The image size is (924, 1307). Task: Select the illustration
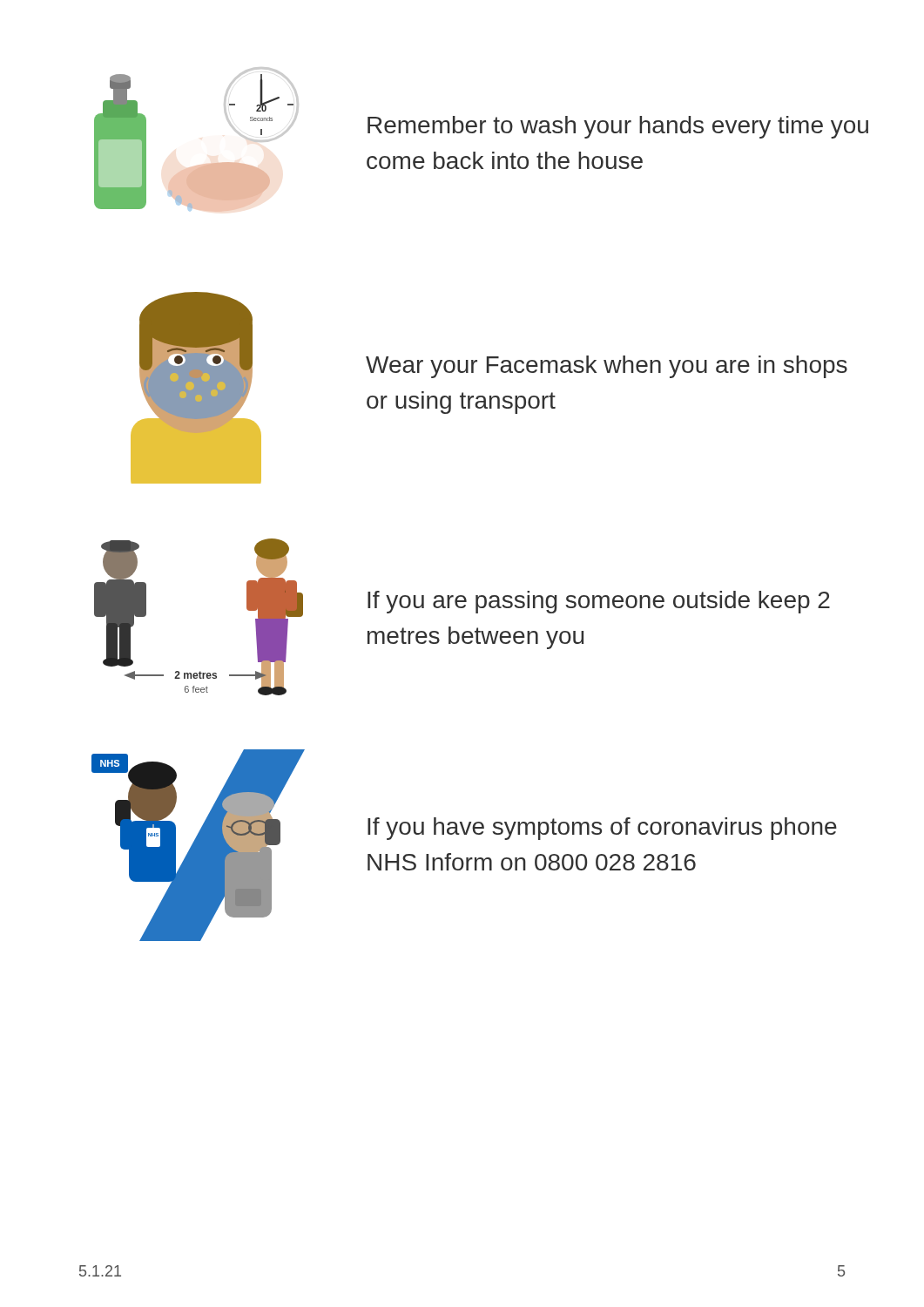pyautogui.click(x=196, y=144)
